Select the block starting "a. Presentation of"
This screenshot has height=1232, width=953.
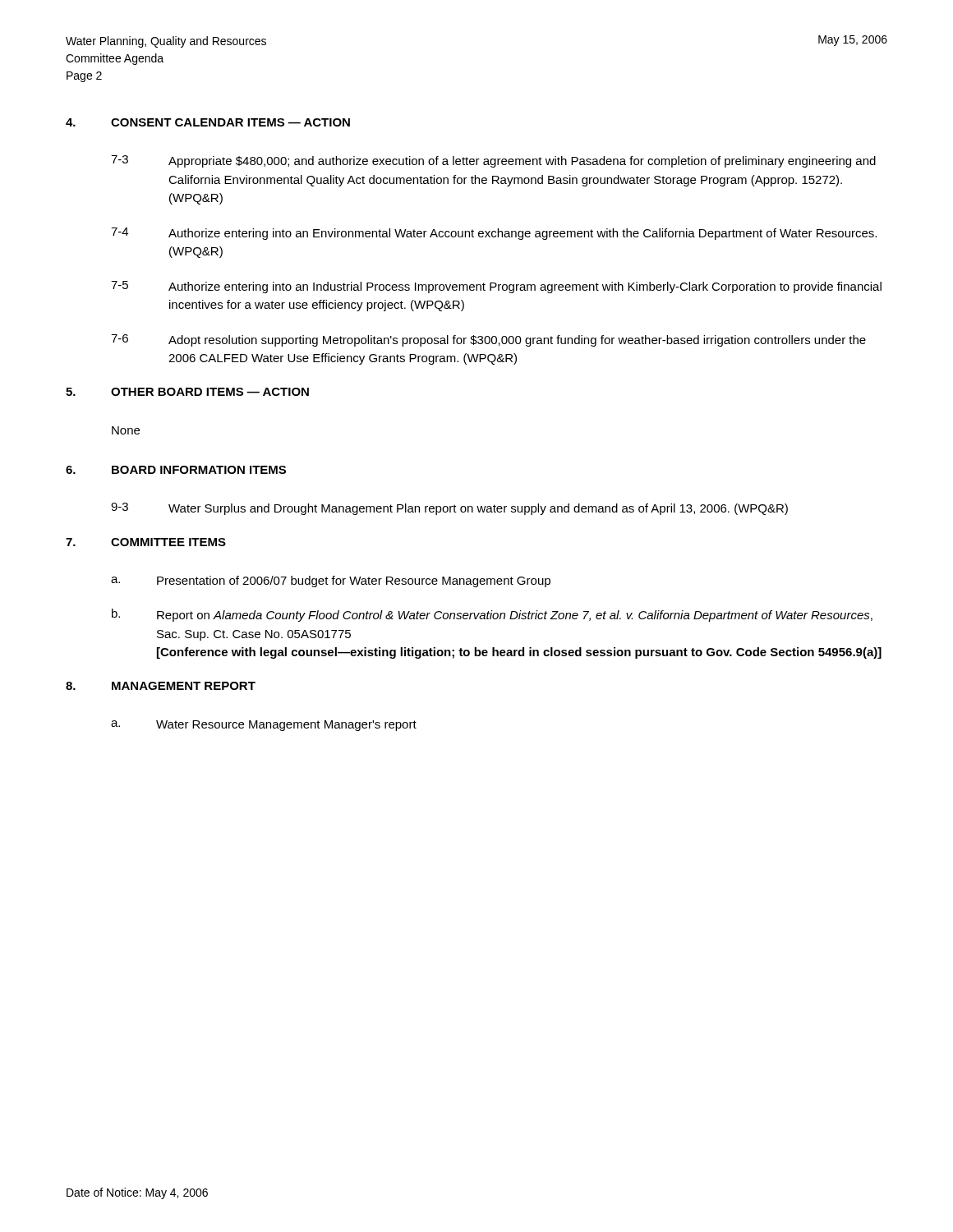499,581
